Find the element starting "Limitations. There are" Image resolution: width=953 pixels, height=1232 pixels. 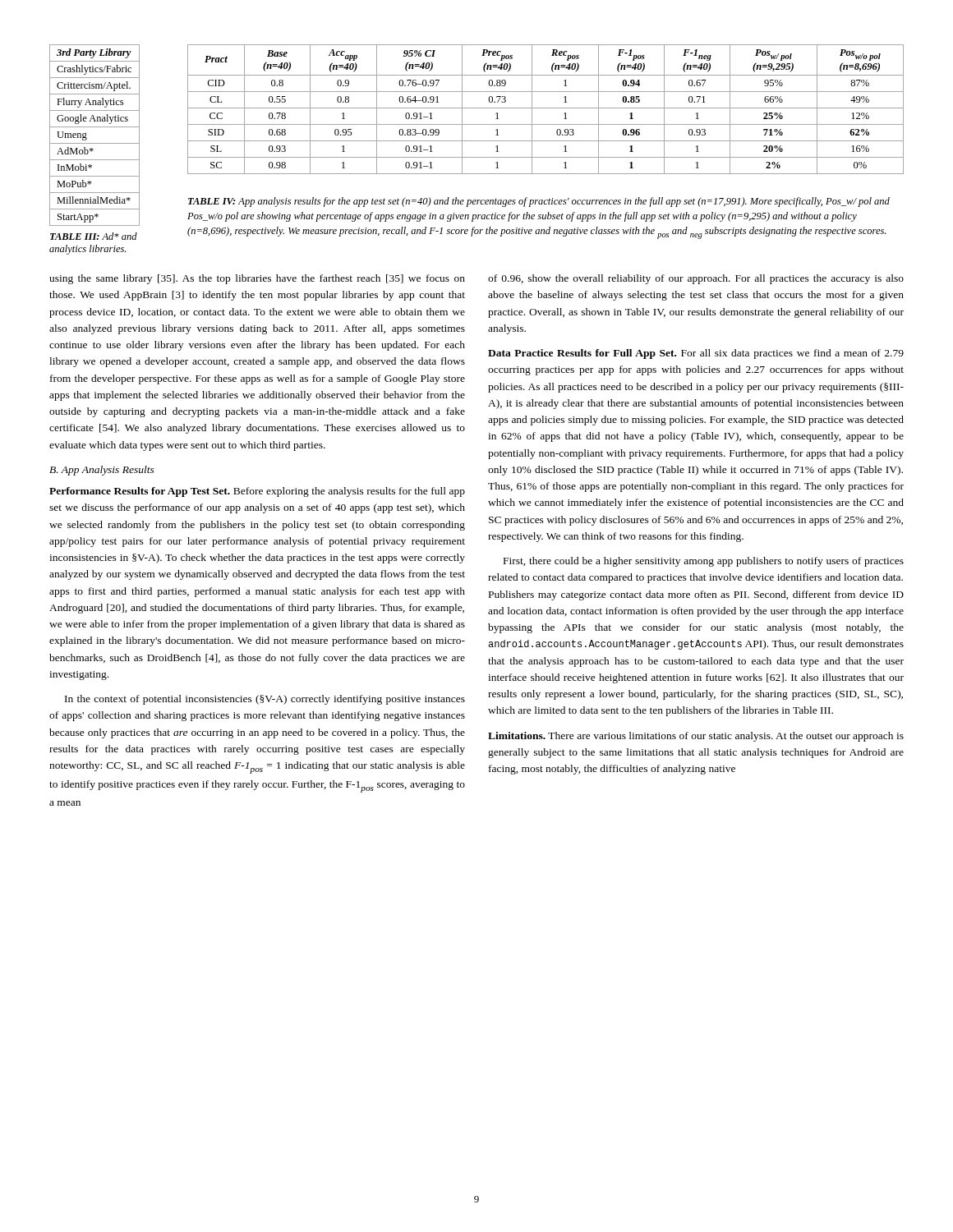coord(696,752)
